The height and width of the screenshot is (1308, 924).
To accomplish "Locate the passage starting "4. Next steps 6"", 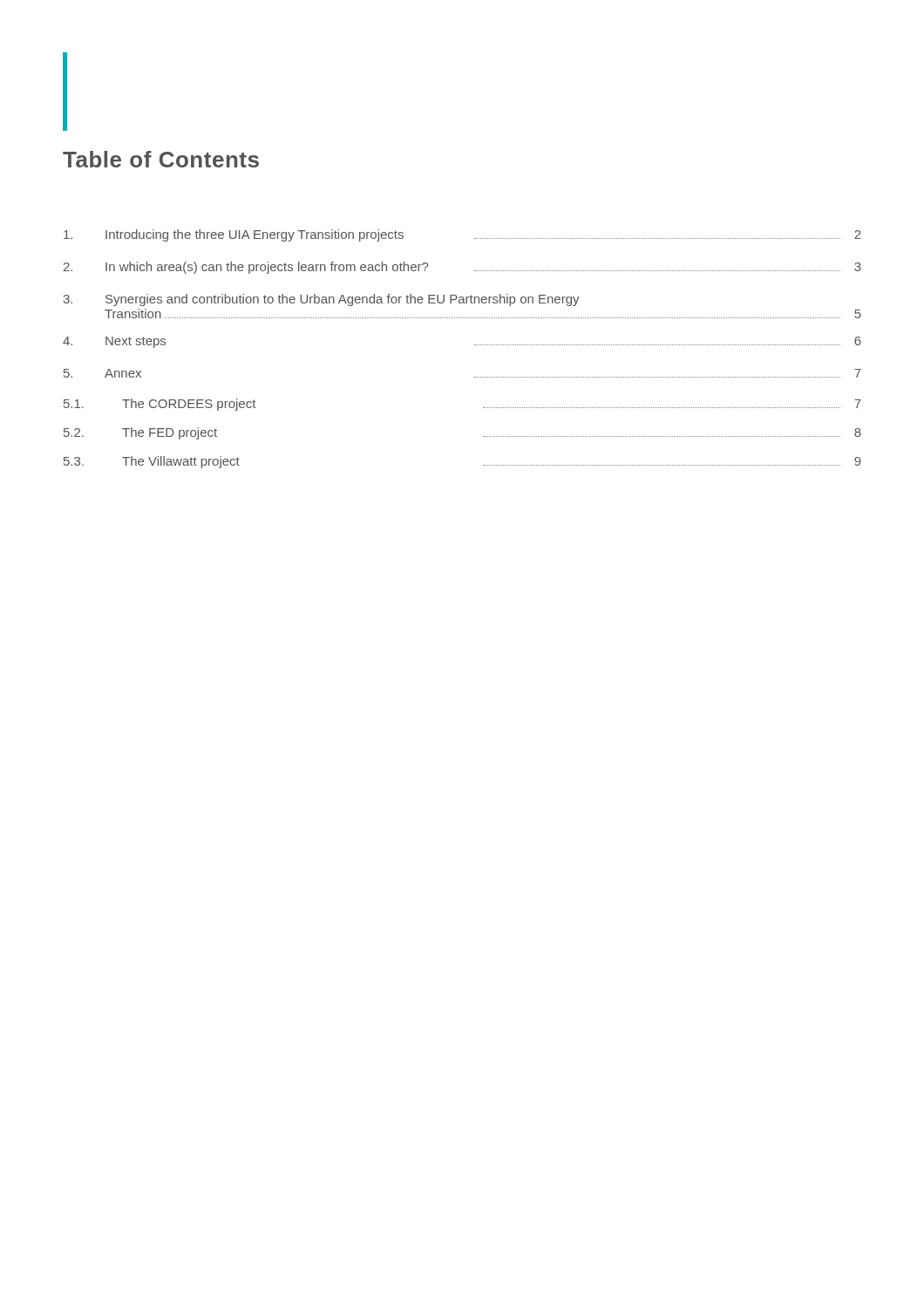I will 138,342.
